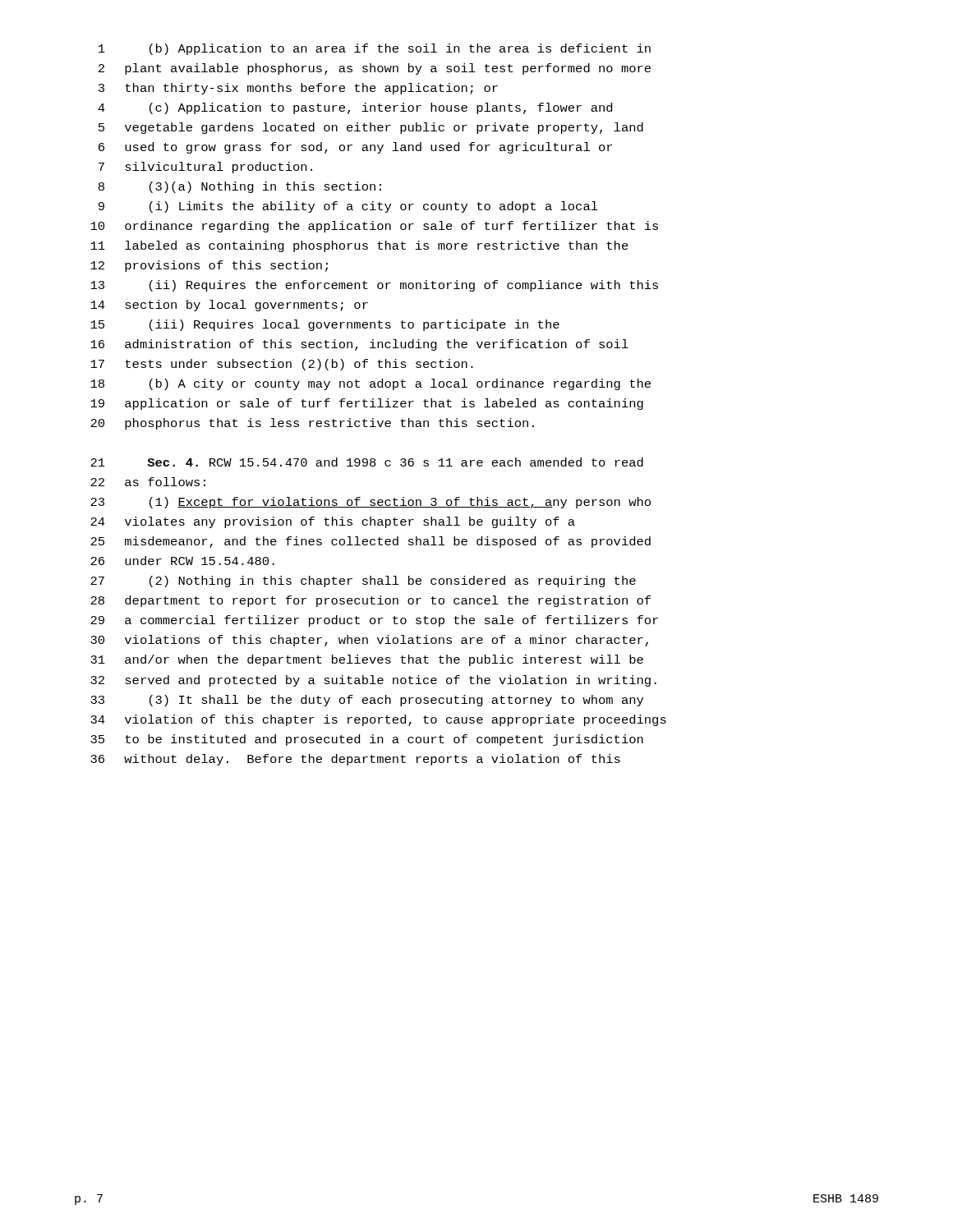
Task: Click on the block starting "28 department to report for prosecution or"
Action: point(476,602)
